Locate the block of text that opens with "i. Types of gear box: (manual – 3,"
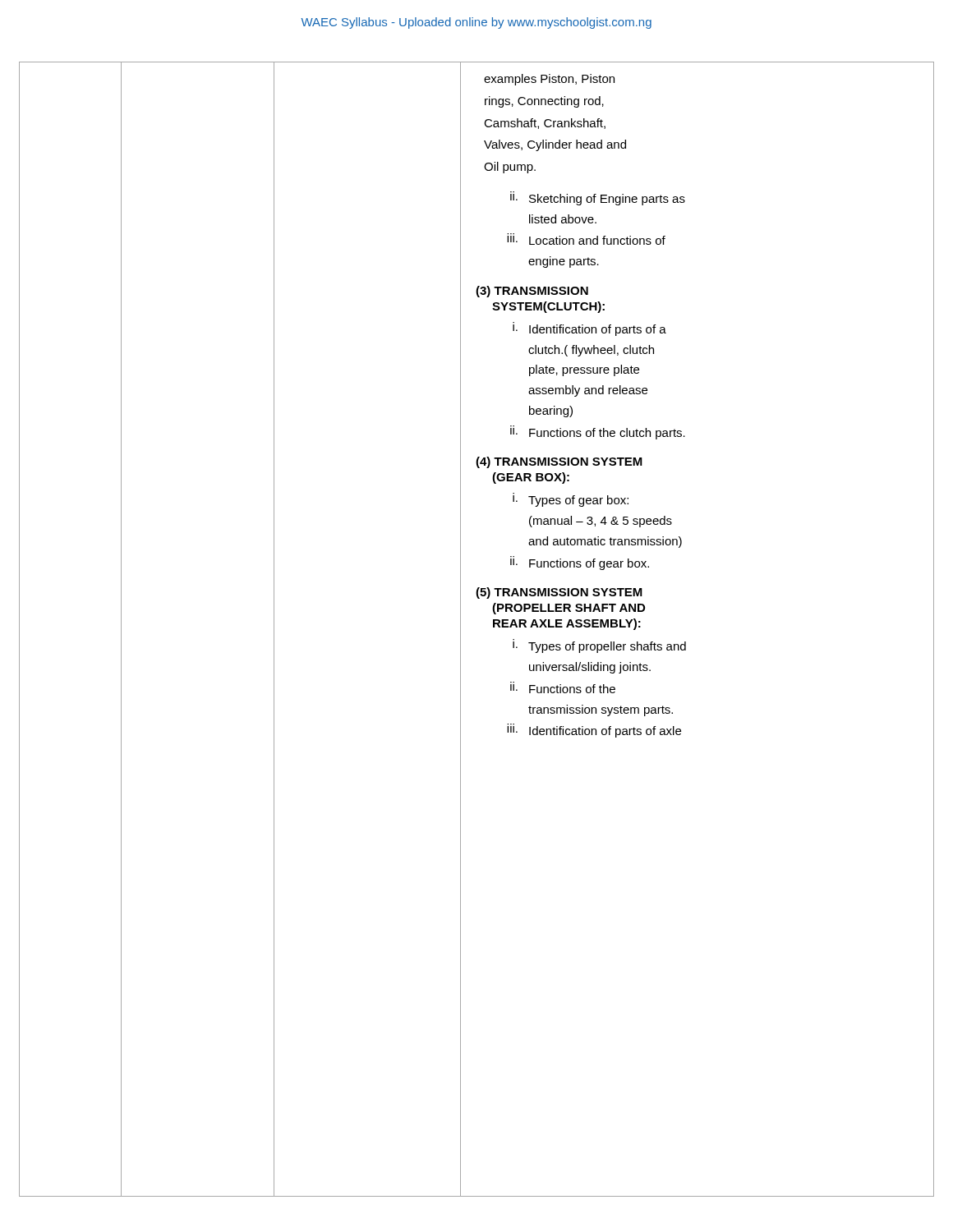The image size is (953, 1232). pos(579,521)
